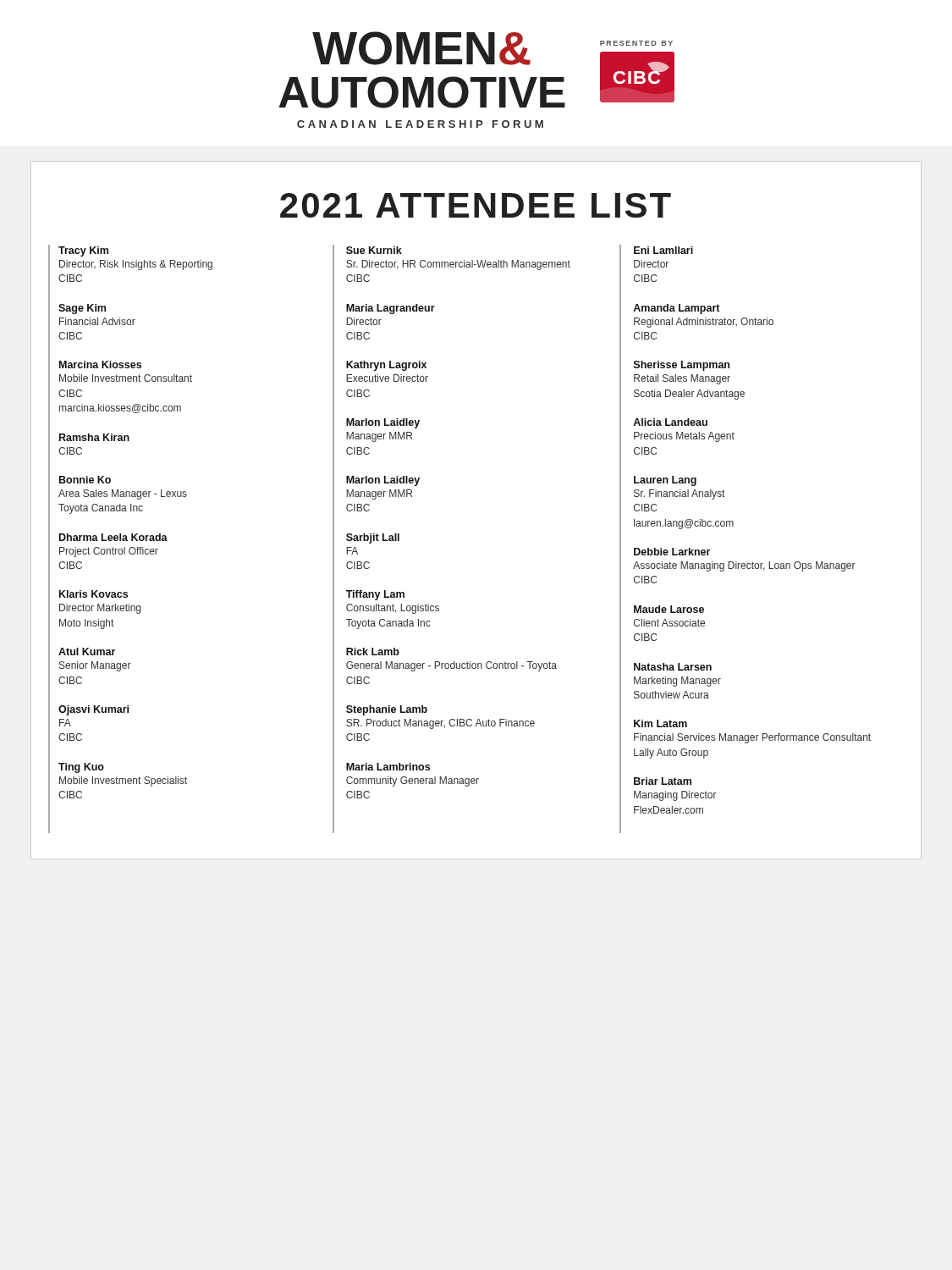
Task: Select the region starting "Amanda Lampart Regional Administrator, OntarioCIBC"
Action: click(764, 323)
